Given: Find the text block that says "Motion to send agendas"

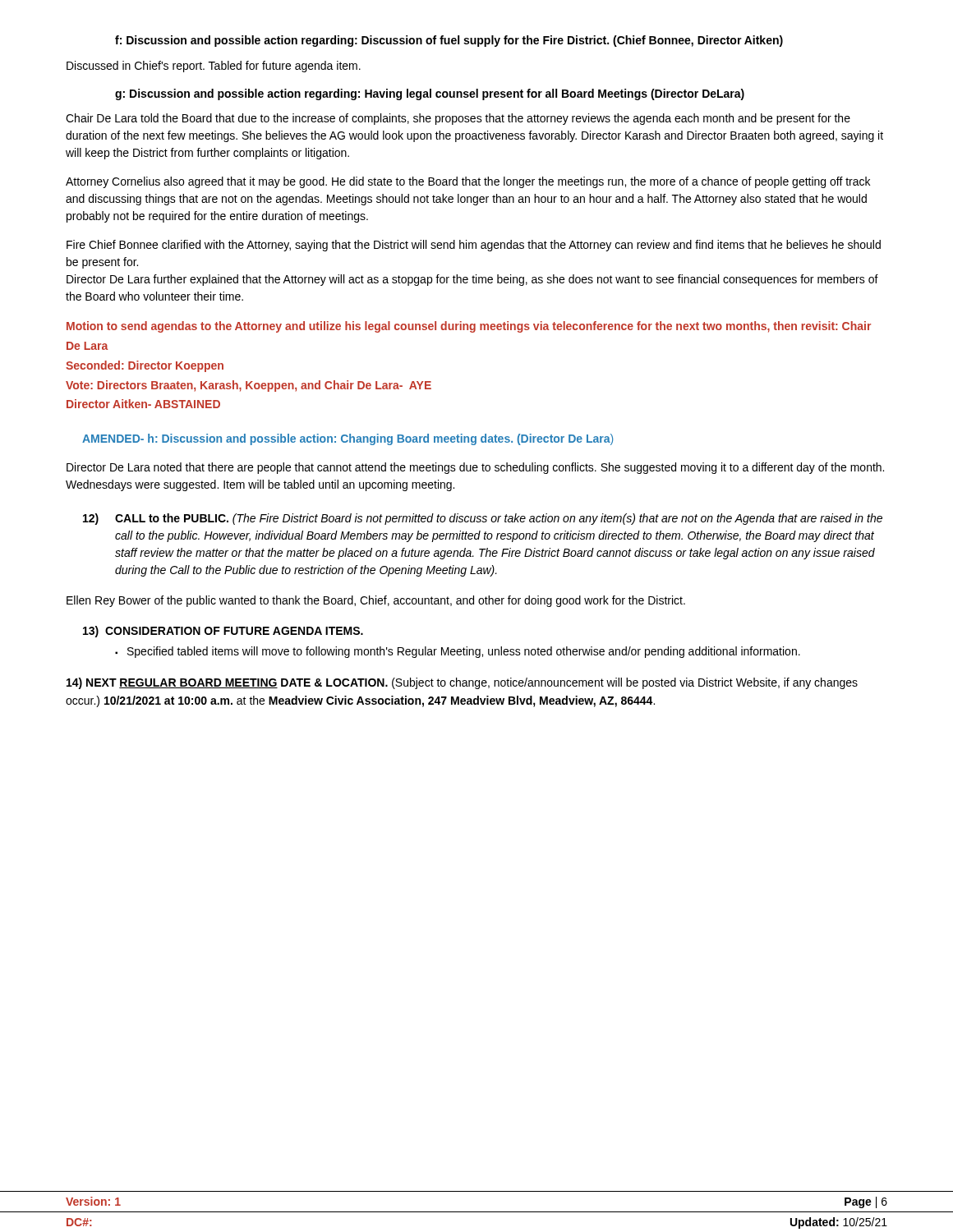Looking at the screenshot, I should pos(469,327).
